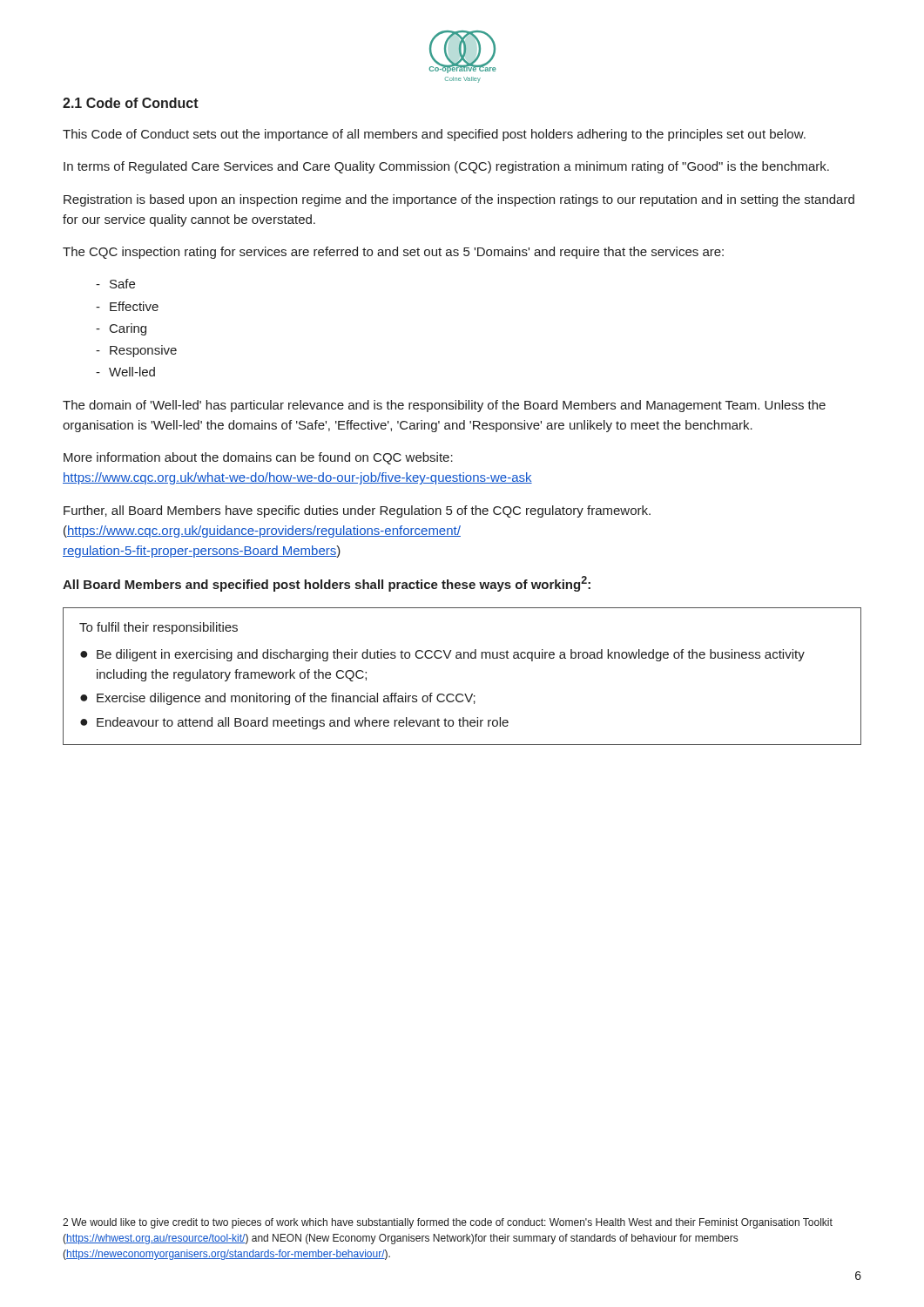Screen dimensions: 1307x924
Task: Find the text block starting "Further, all Board"
Action: pyautogui.click(x=357, y=530)
